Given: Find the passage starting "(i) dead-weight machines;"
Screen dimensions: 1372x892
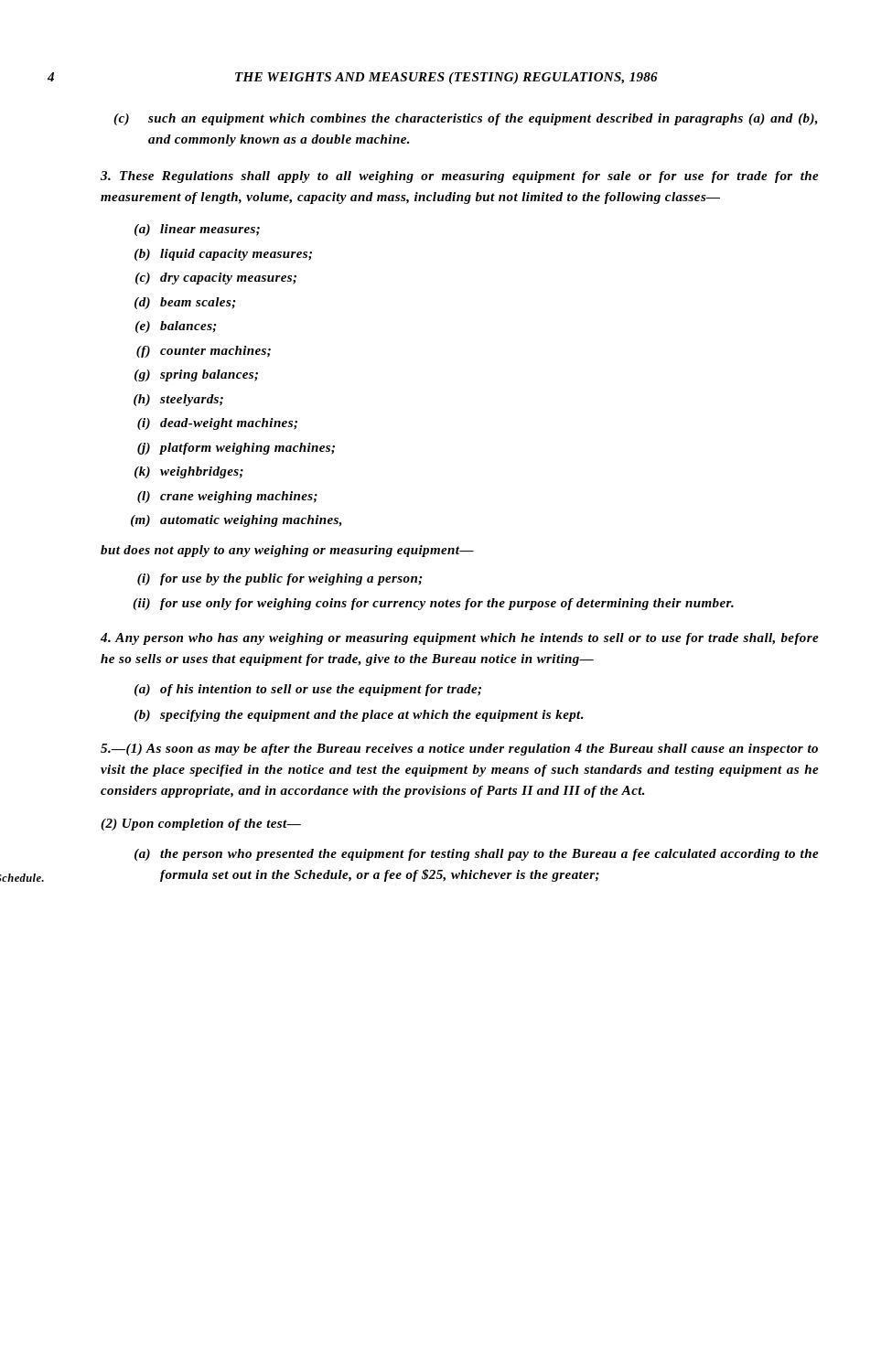Looking at the screenshot, I should point(200,423).
